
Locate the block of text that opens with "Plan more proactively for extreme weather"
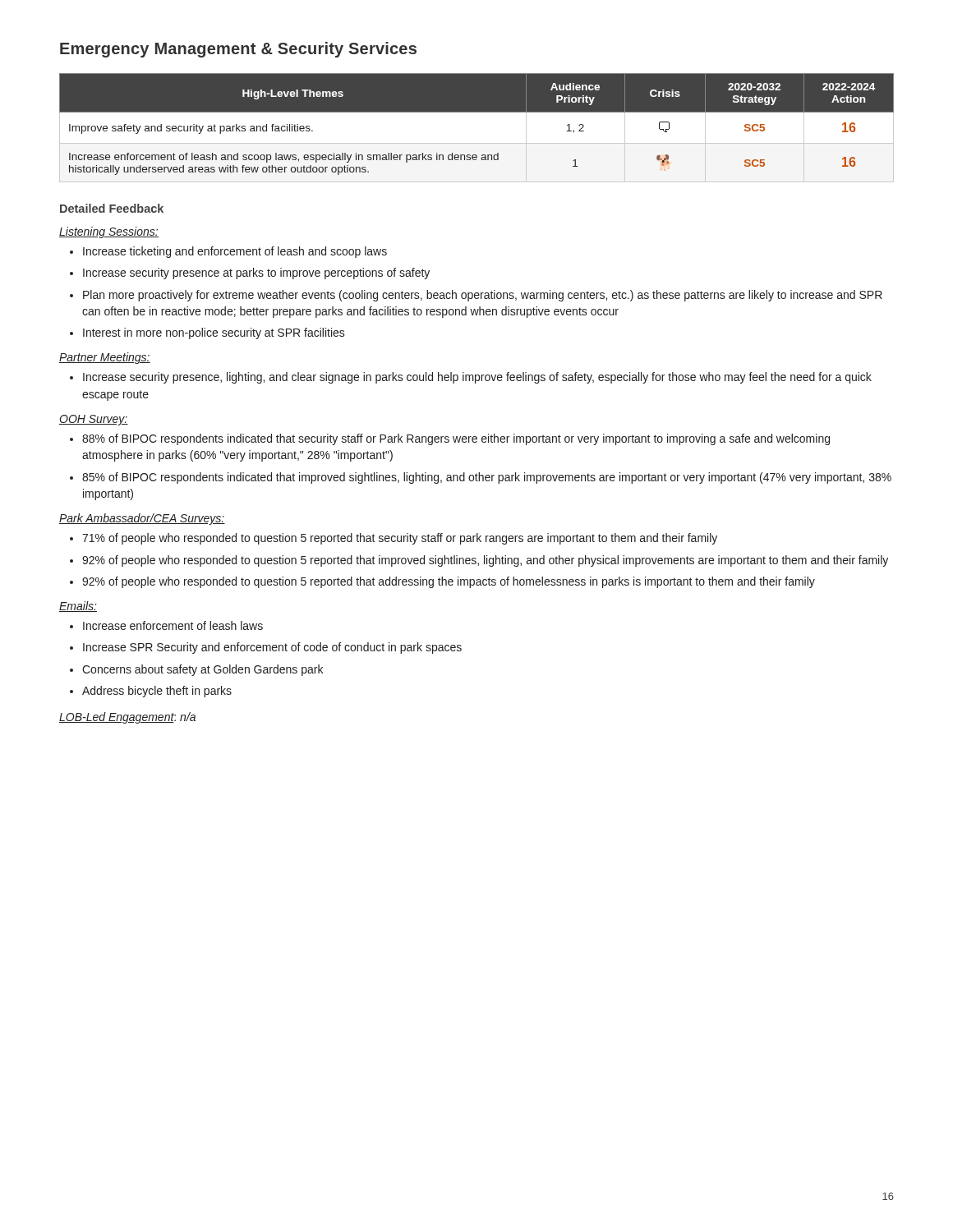pos(488,303)
